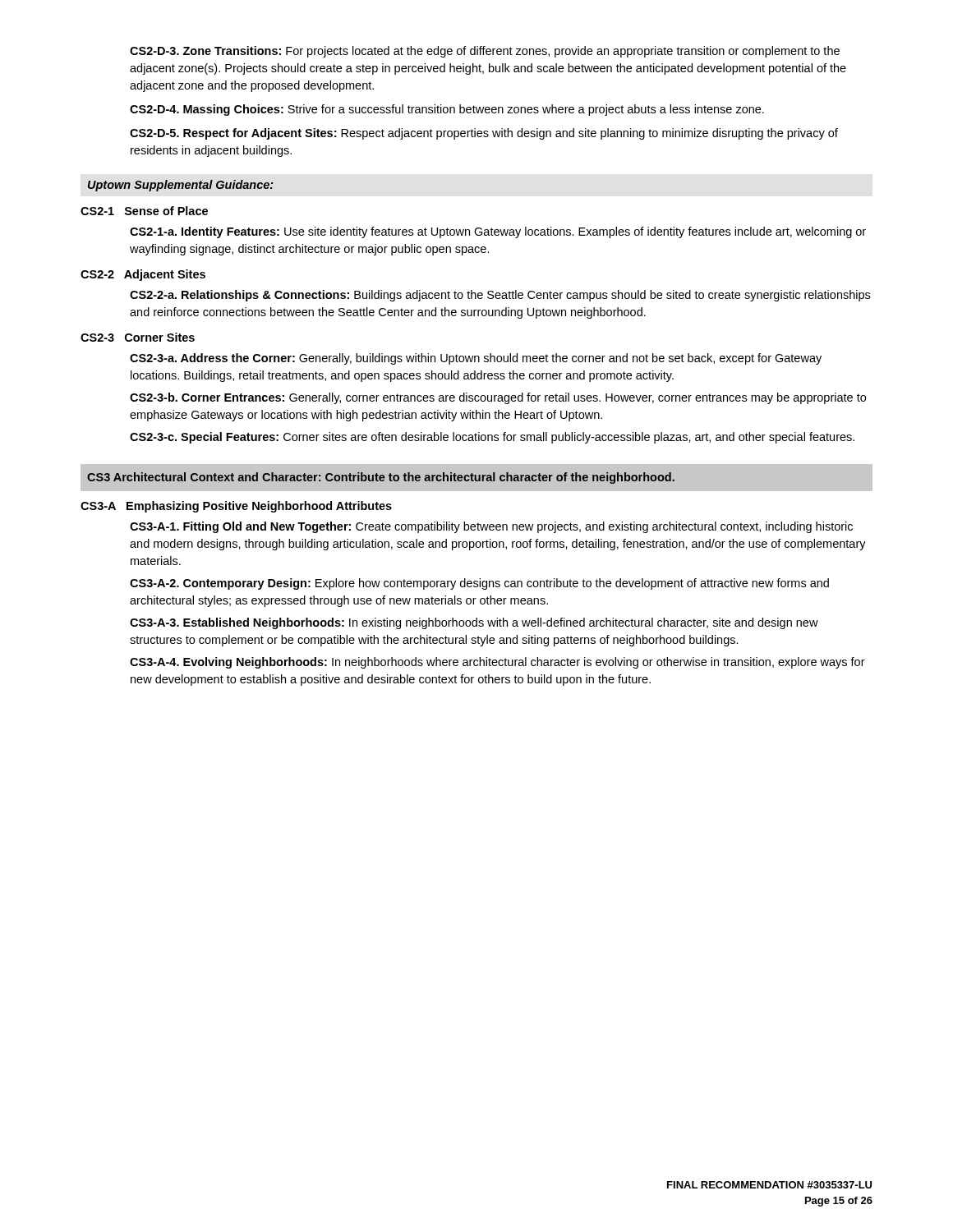Select the element starting "CS2-3 Corner Sites"

point(138,337)
